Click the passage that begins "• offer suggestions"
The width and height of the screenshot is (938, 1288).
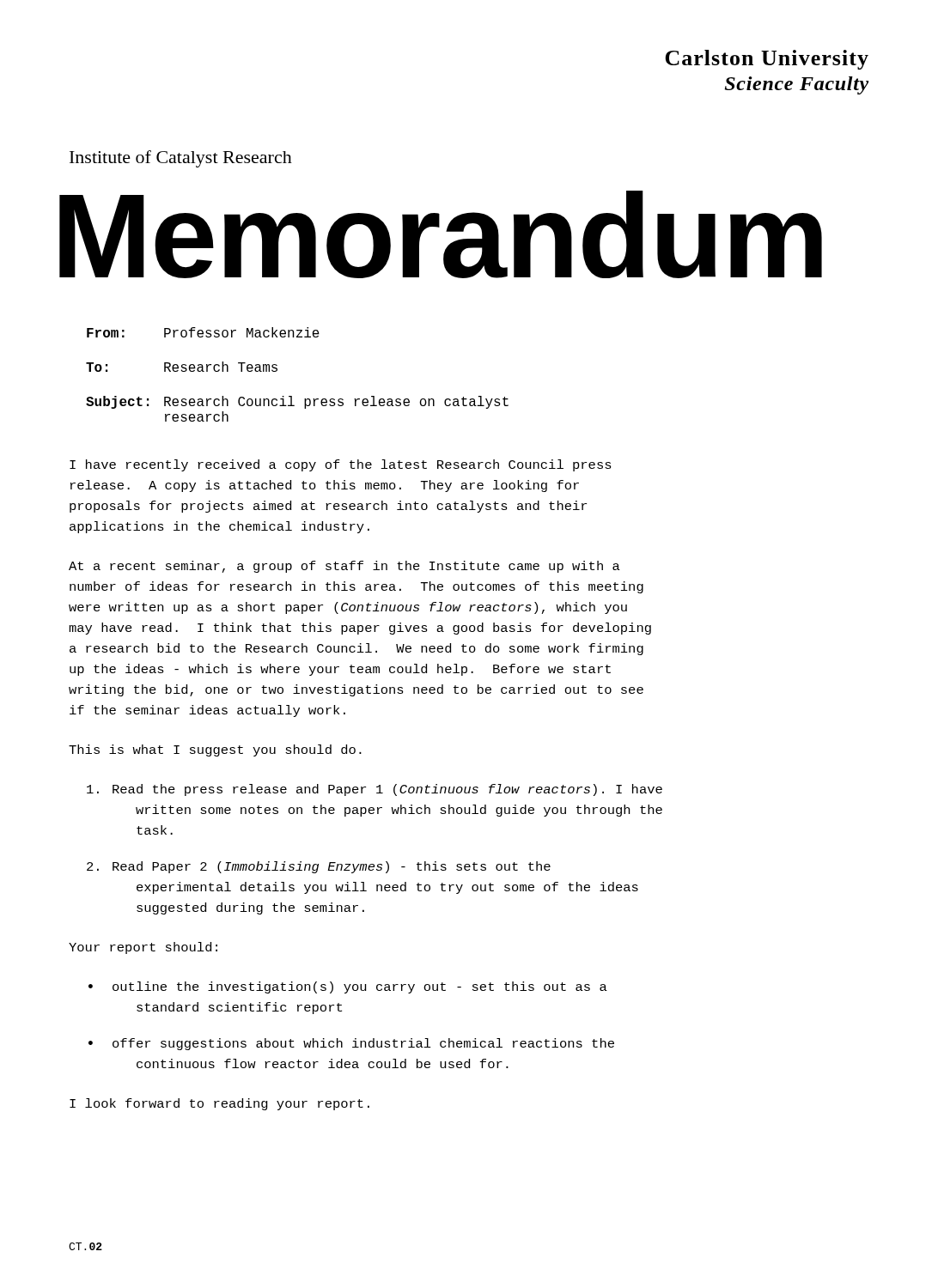[478, 1055]
